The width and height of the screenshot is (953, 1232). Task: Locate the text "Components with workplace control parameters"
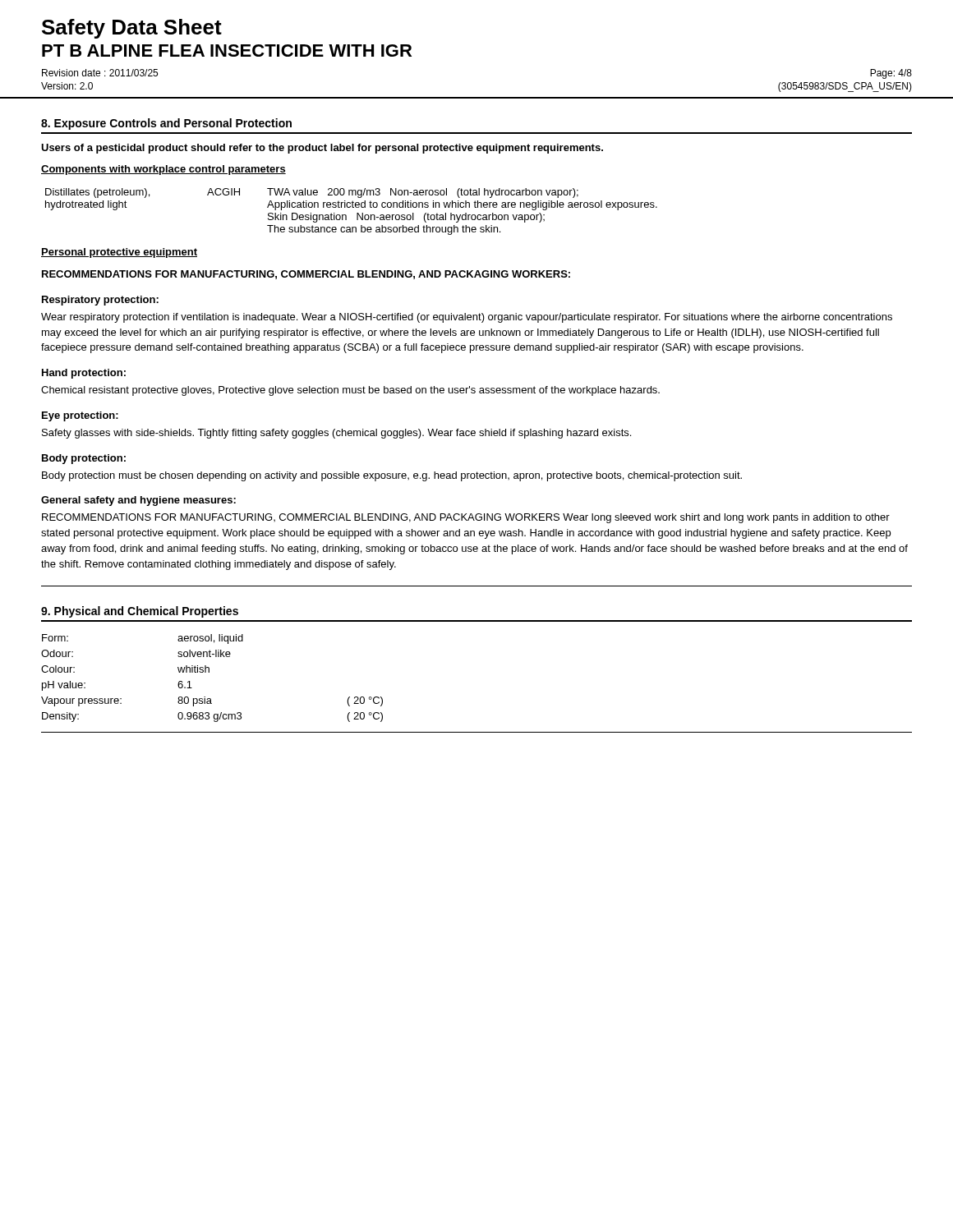coord(163,169)
